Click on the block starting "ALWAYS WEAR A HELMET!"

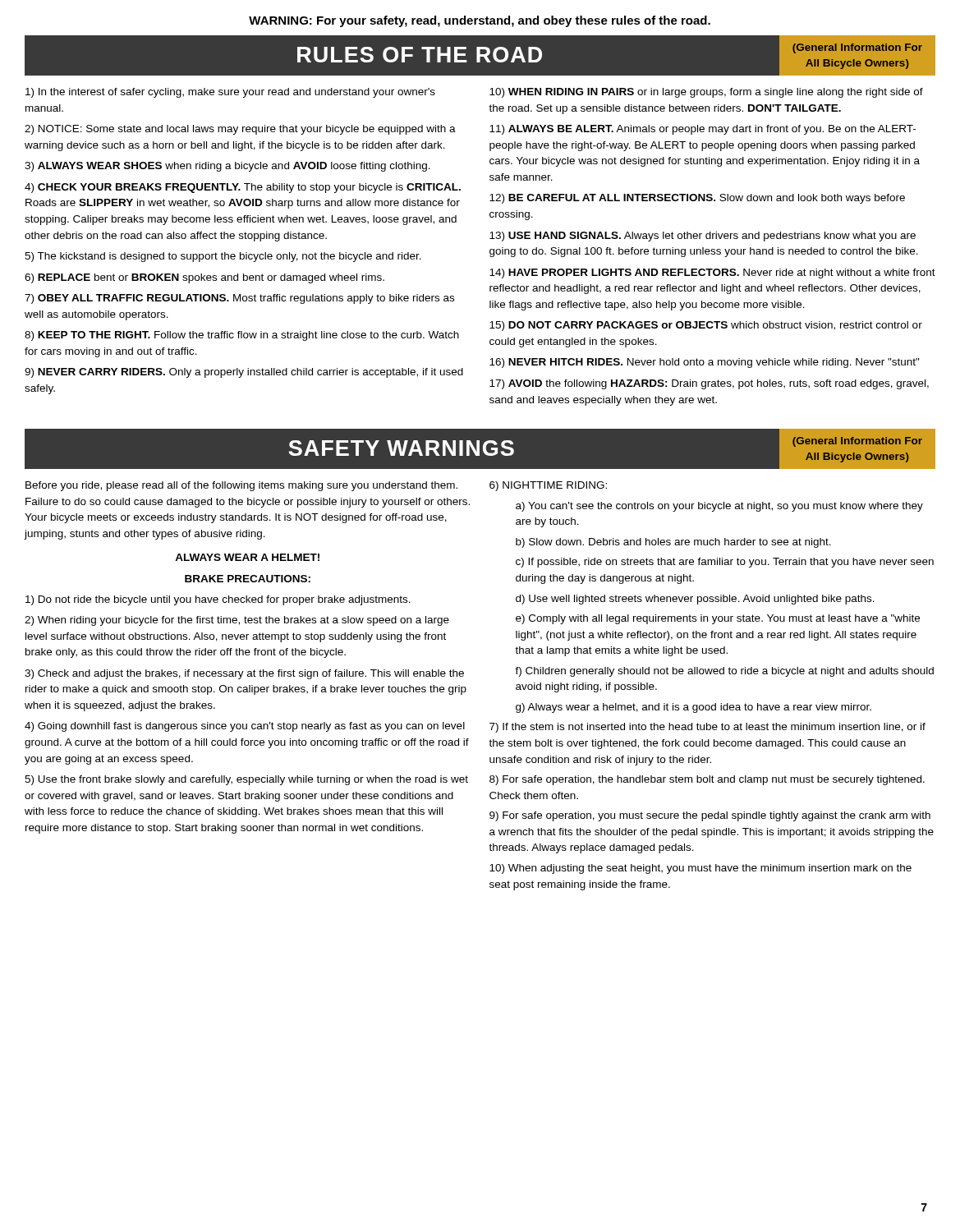click(248, 558)
